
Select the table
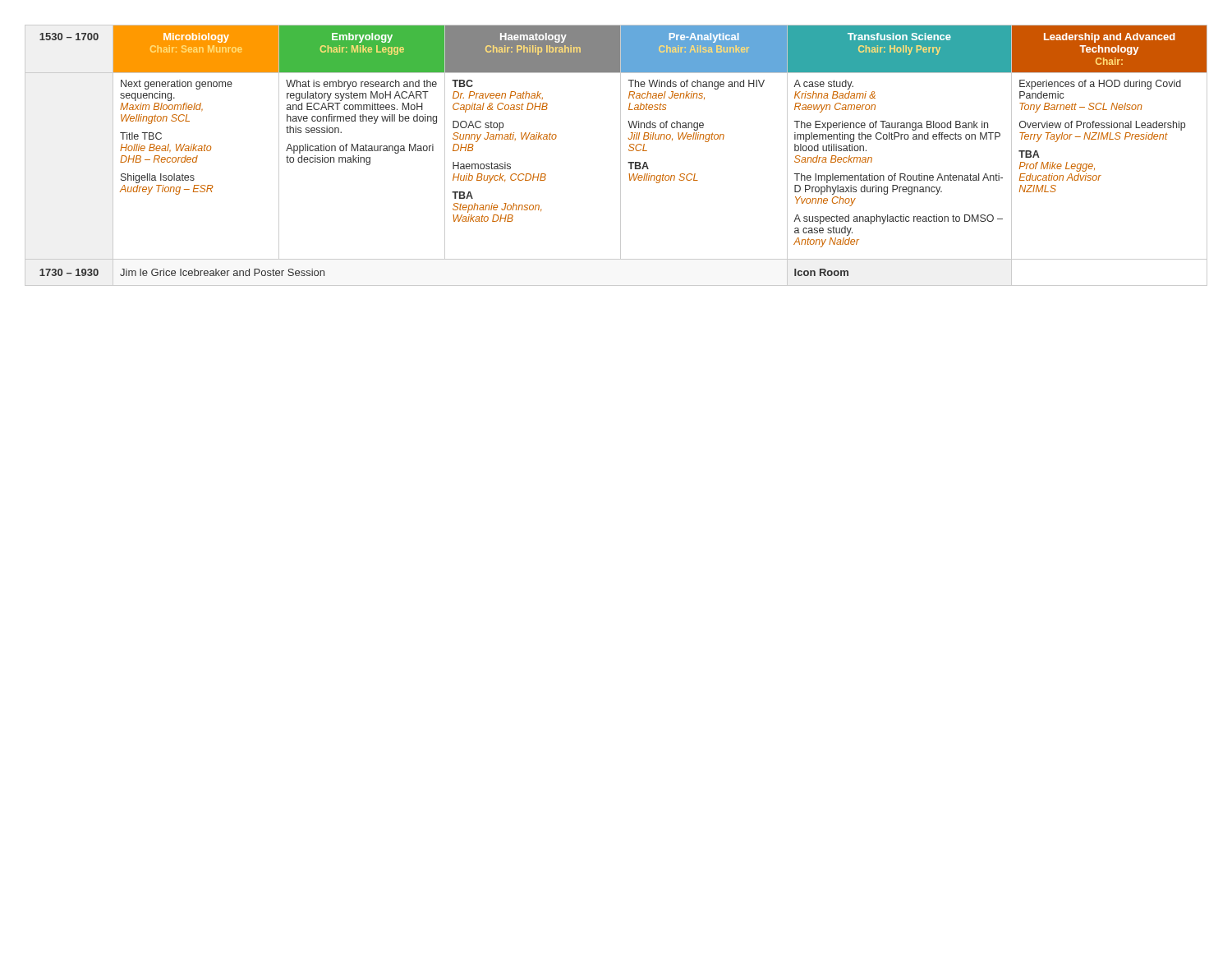616,155
